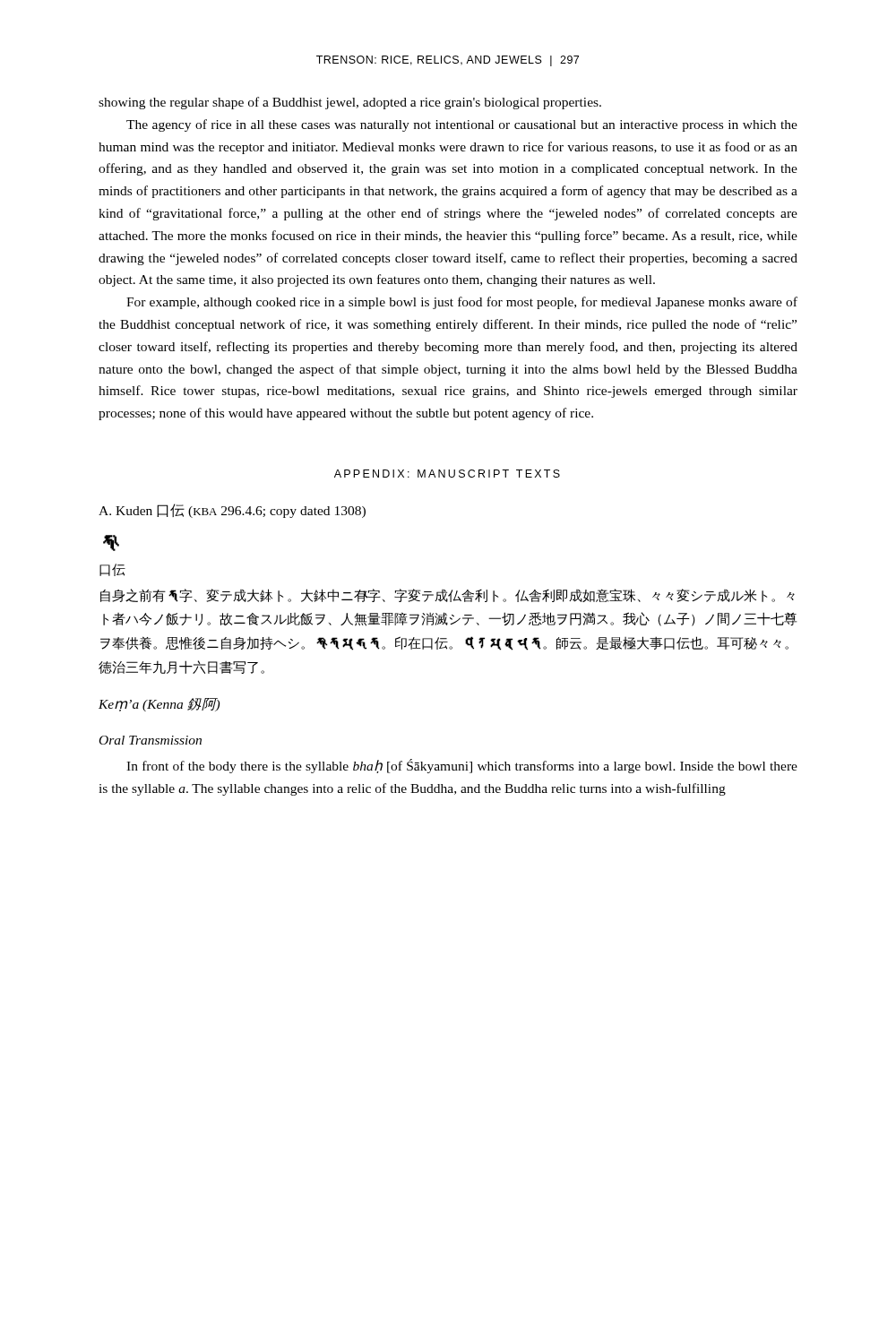This screenshot has width=896, height=1344.
Task: Click on the text block with the text "In front of"
Action: coord(448,777)
